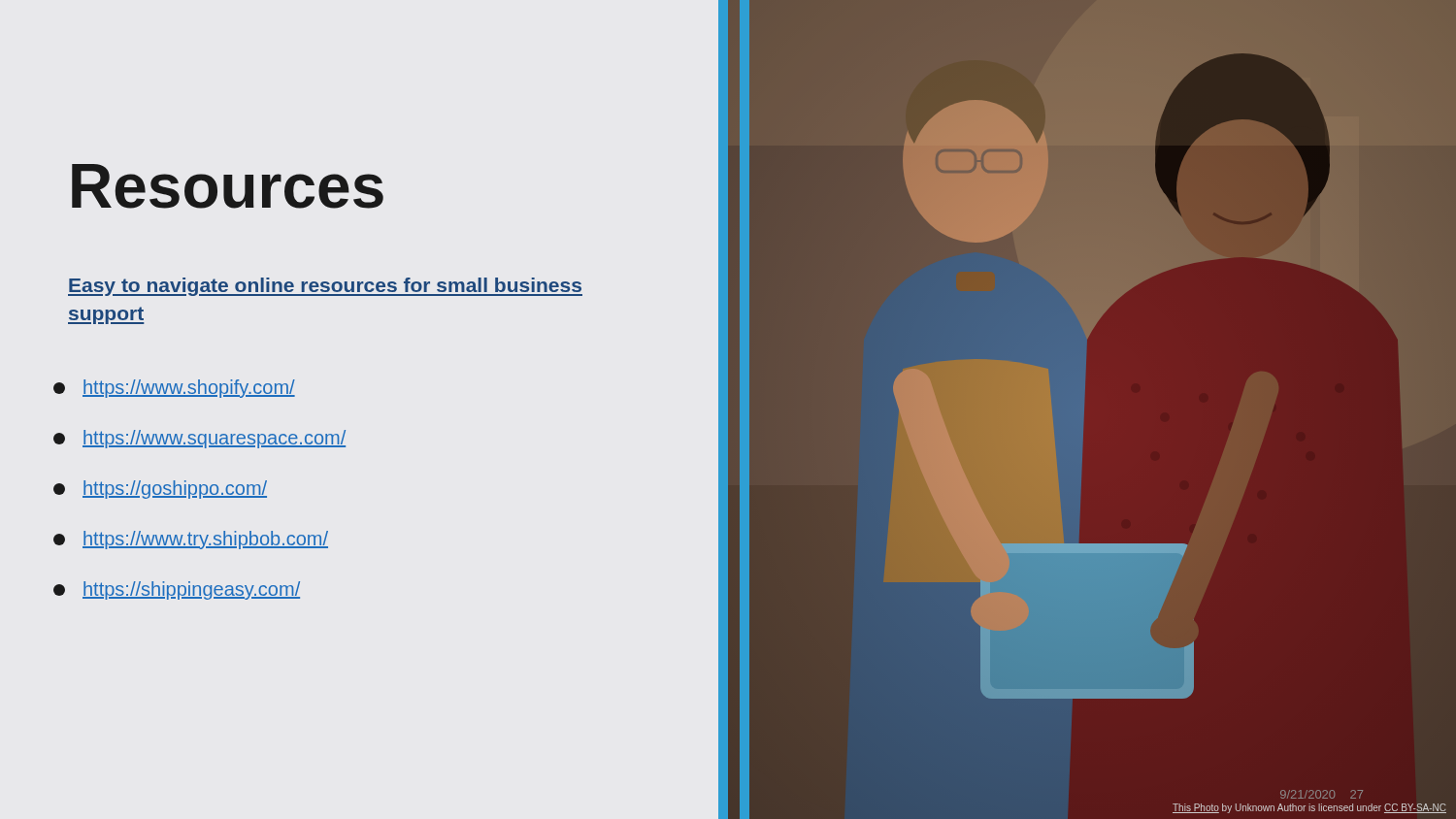The width and height of the screenshot is (1456, 819).
Task: Locate the section header that opens with "Easy to navigate"
Action: pyautogui.click(x=325, y=299)
